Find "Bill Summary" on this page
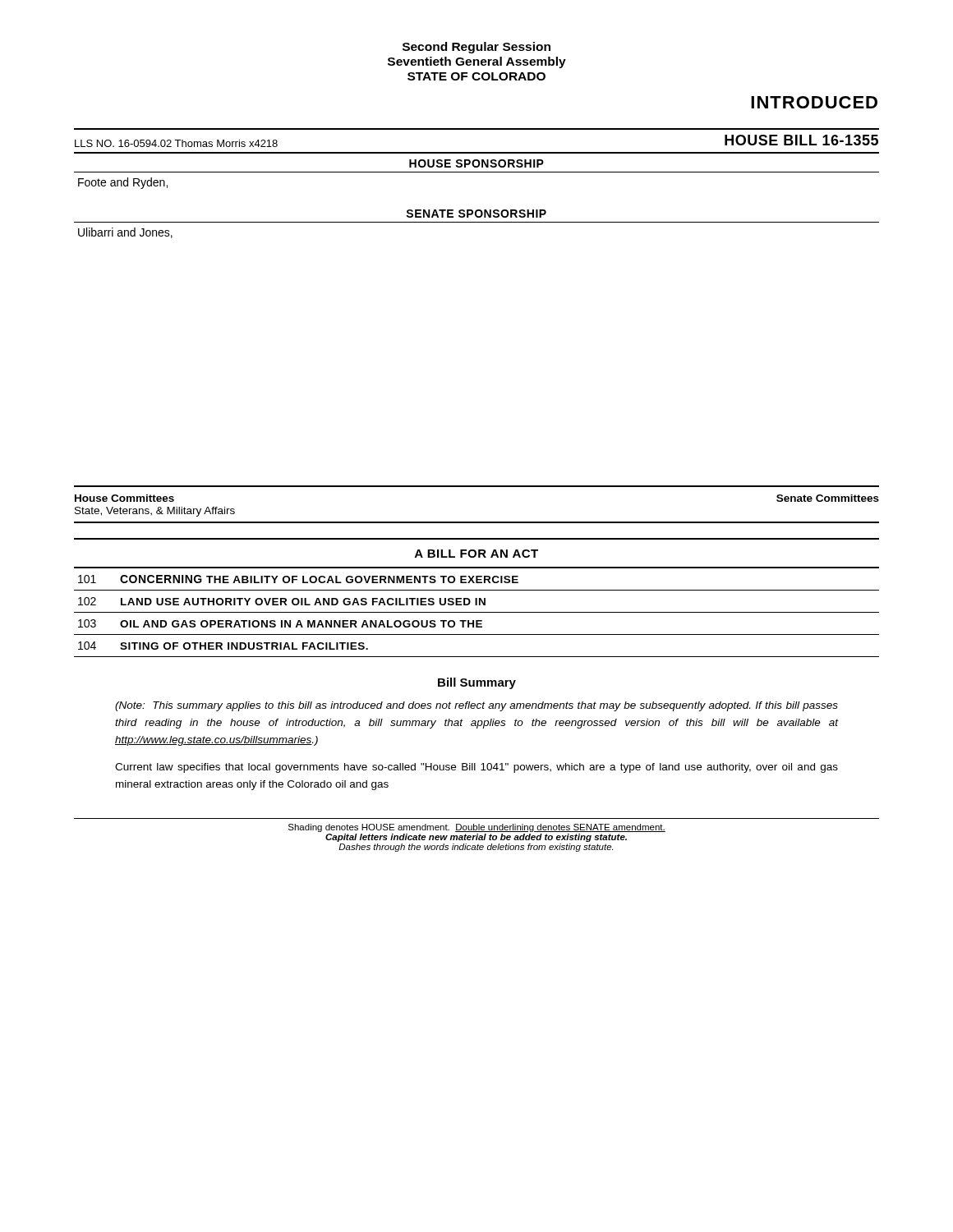Image resolution: width=953 pixels, height=1232 pixels. 476,682
